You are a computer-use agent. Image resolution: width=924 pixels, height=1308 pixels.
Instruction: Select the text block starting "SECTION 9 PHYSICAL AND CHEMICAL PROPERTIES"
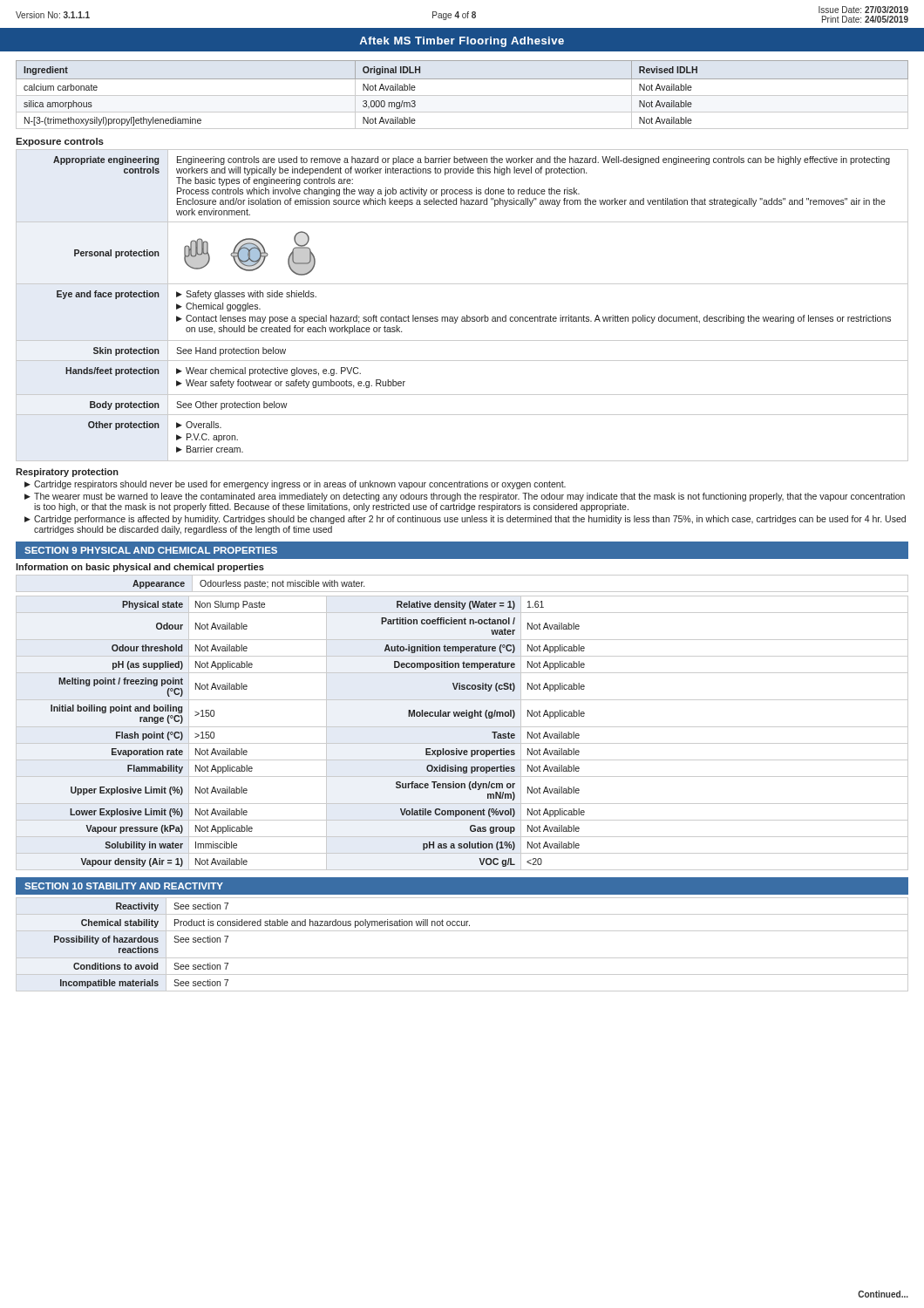pyautogui.click(x=151, y=550)
